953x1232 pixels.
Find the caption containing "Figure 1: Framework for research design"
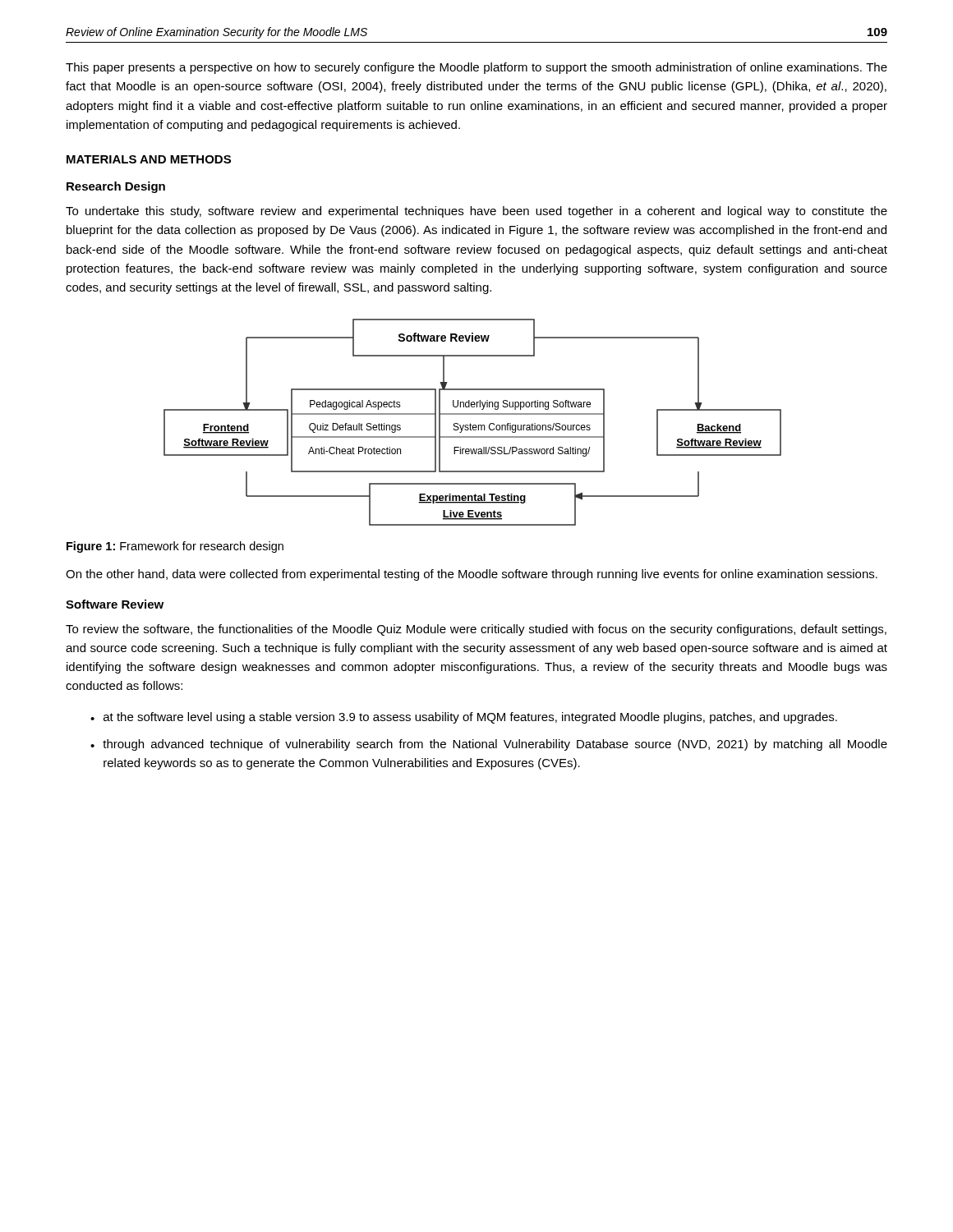coord(175,546)
